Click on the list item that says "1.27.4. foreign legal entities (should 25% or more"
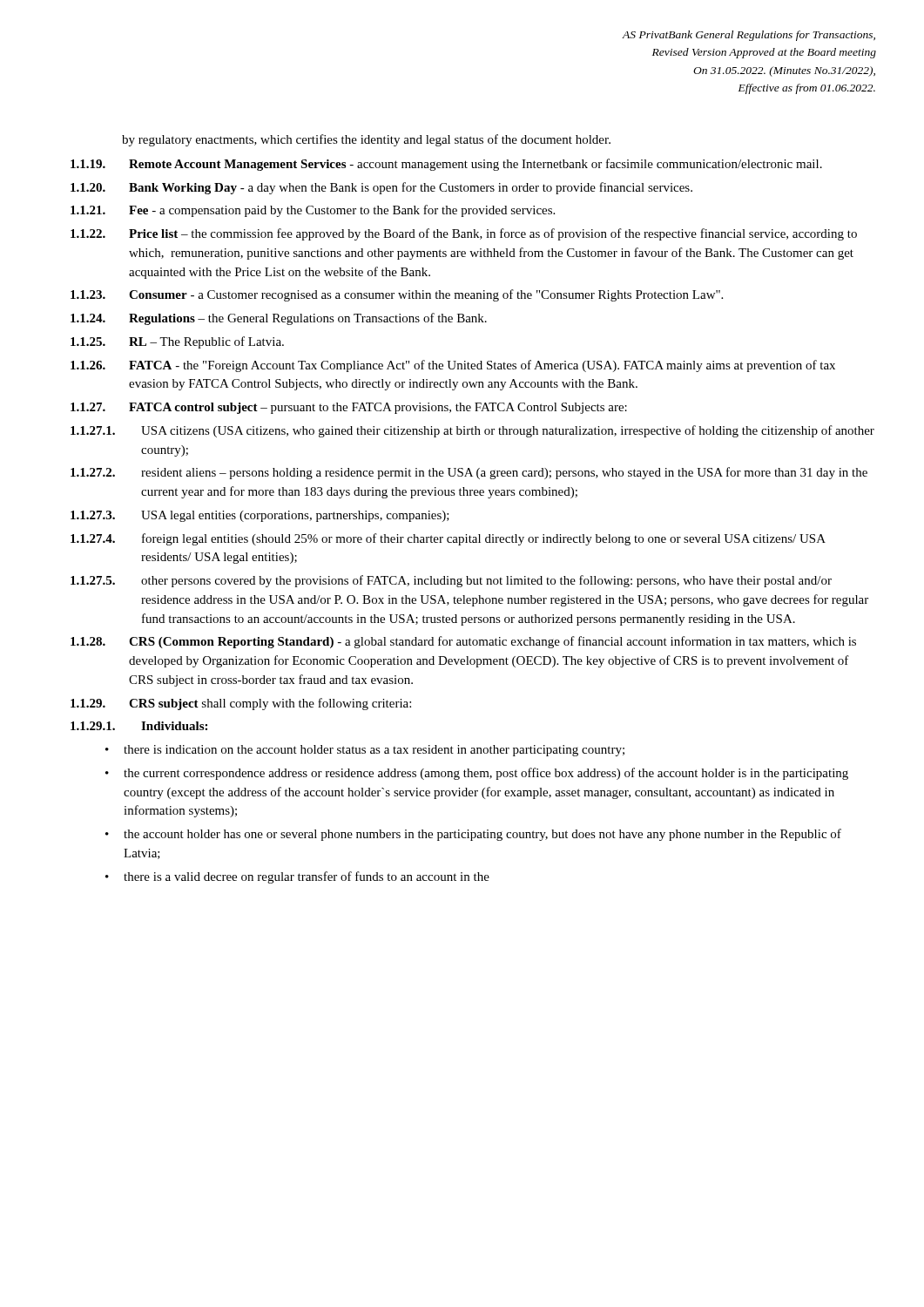 473,548
